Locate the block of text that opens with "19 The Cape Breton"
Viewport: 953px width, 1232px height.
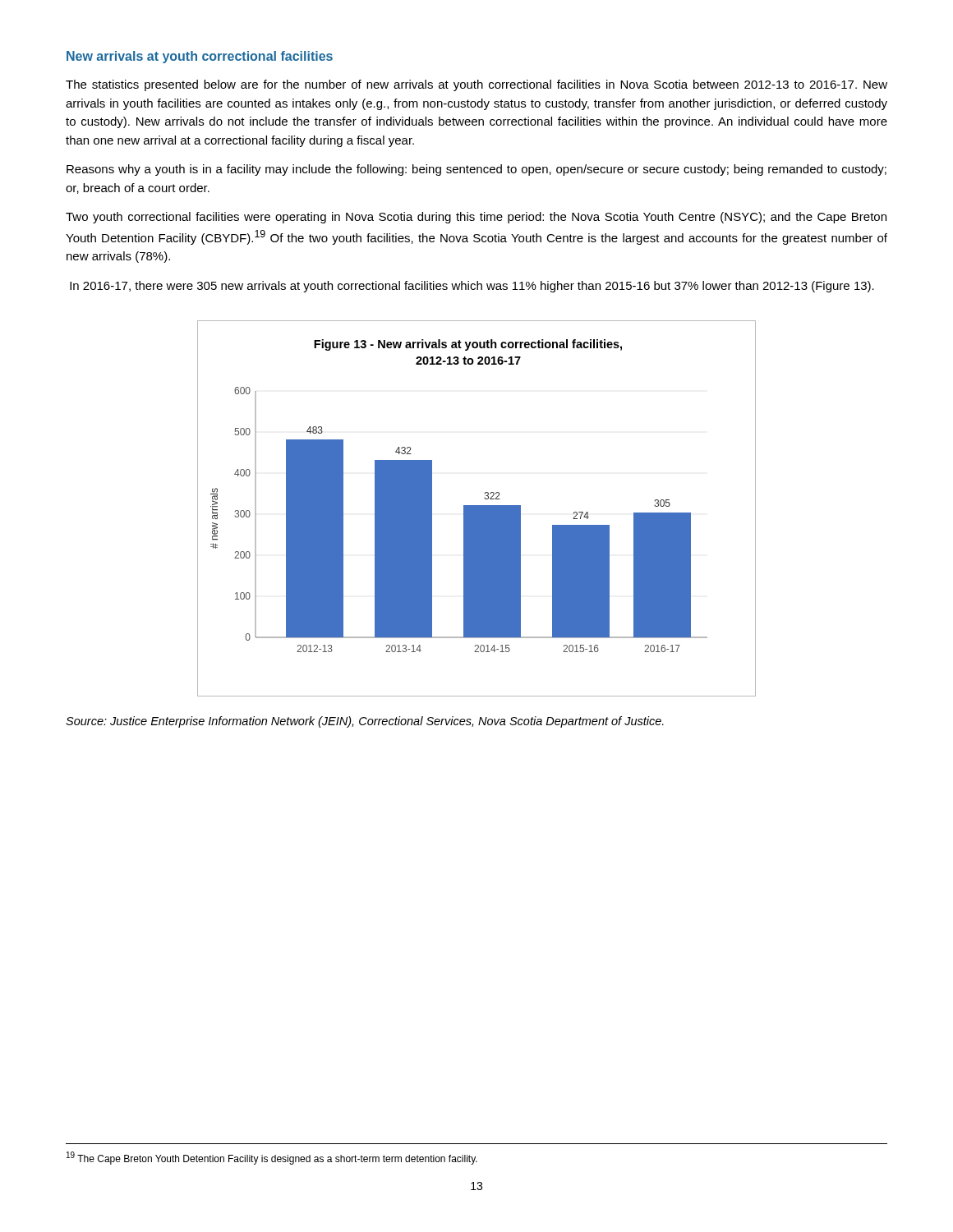[x=272, y=1158]
